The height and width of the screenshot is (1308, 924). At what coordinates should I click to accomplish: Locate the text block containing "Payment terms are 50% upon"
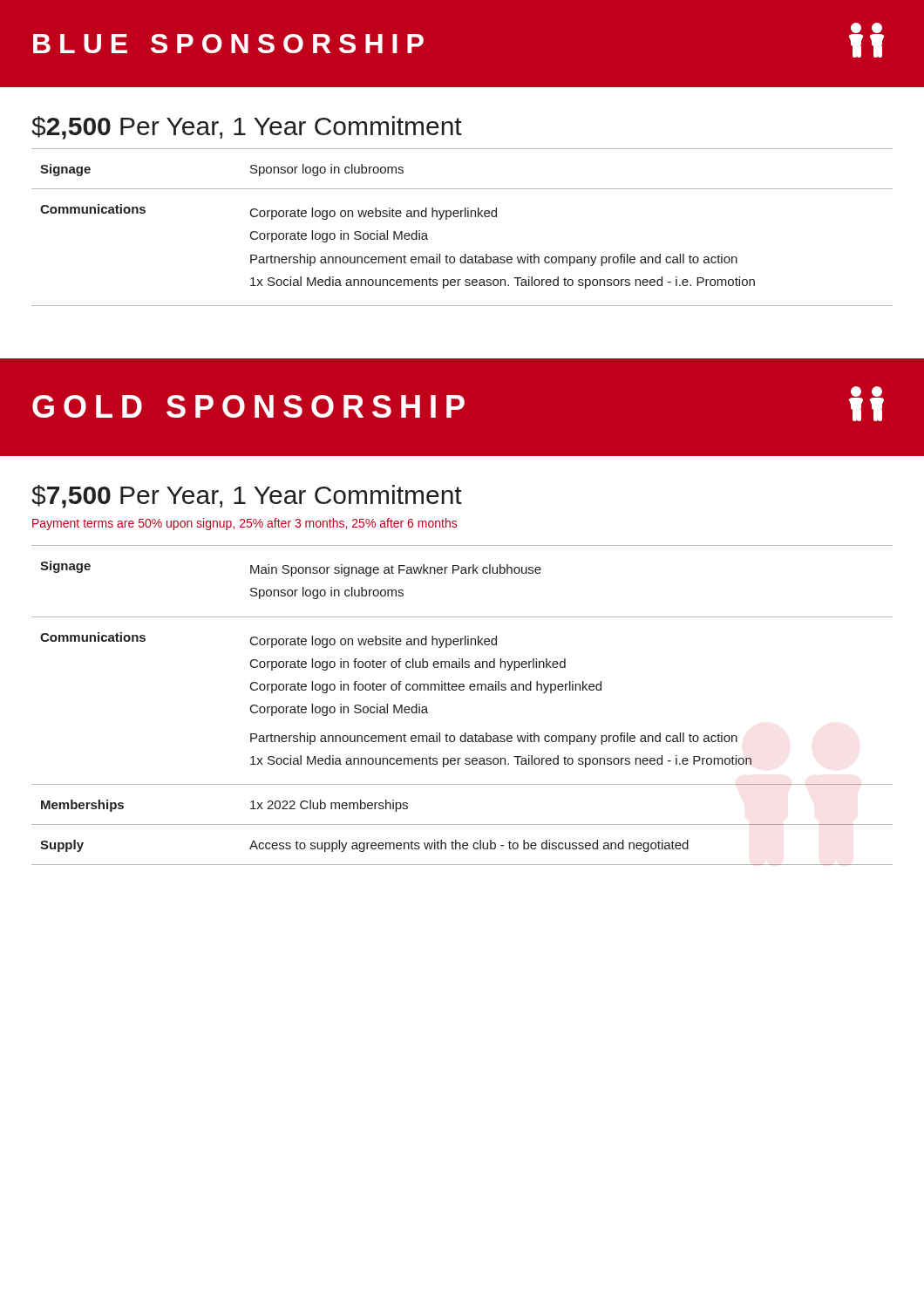[244, 523]
